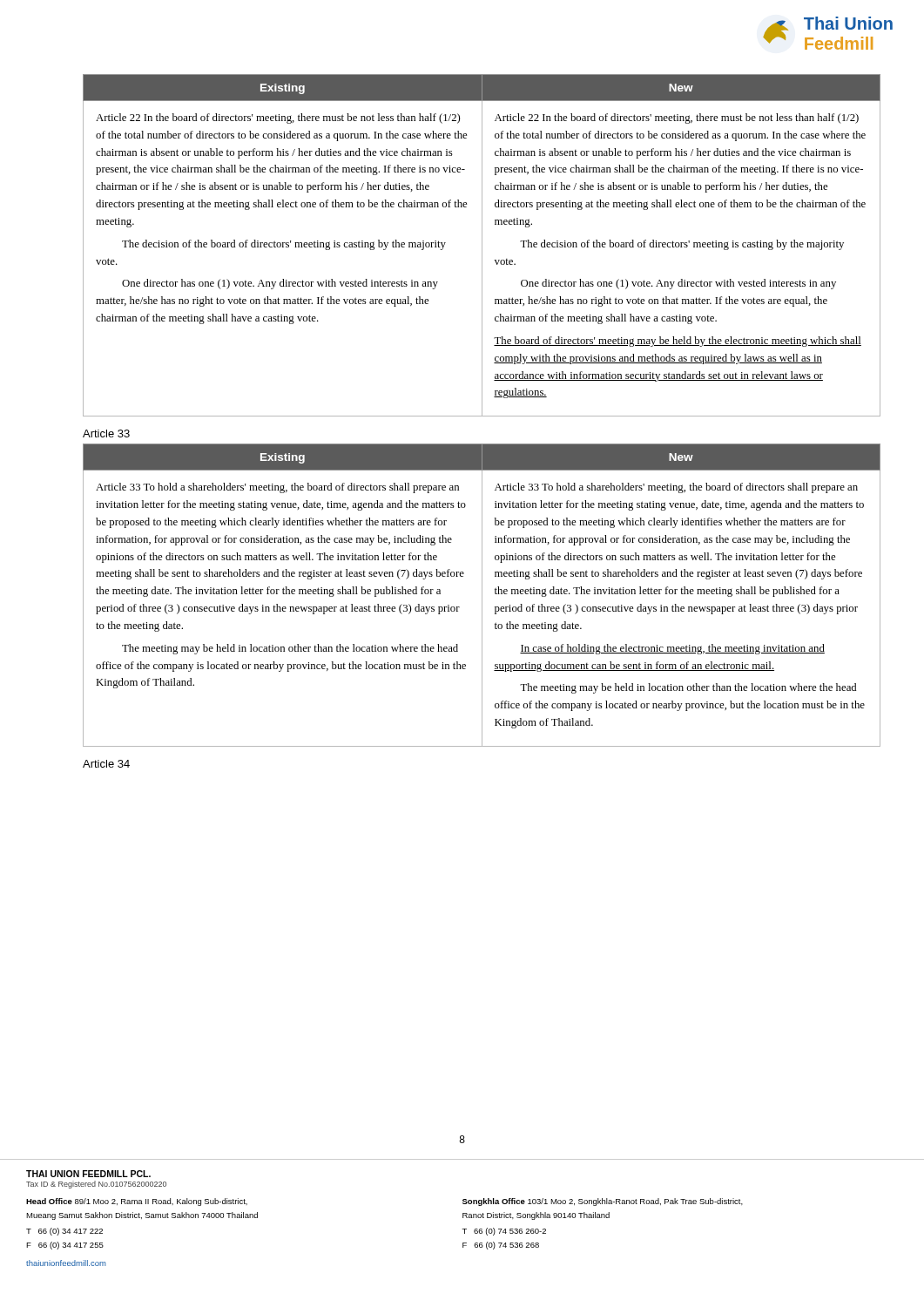
Task: Where does it say "Article 34"?
Action: (106, 764)
